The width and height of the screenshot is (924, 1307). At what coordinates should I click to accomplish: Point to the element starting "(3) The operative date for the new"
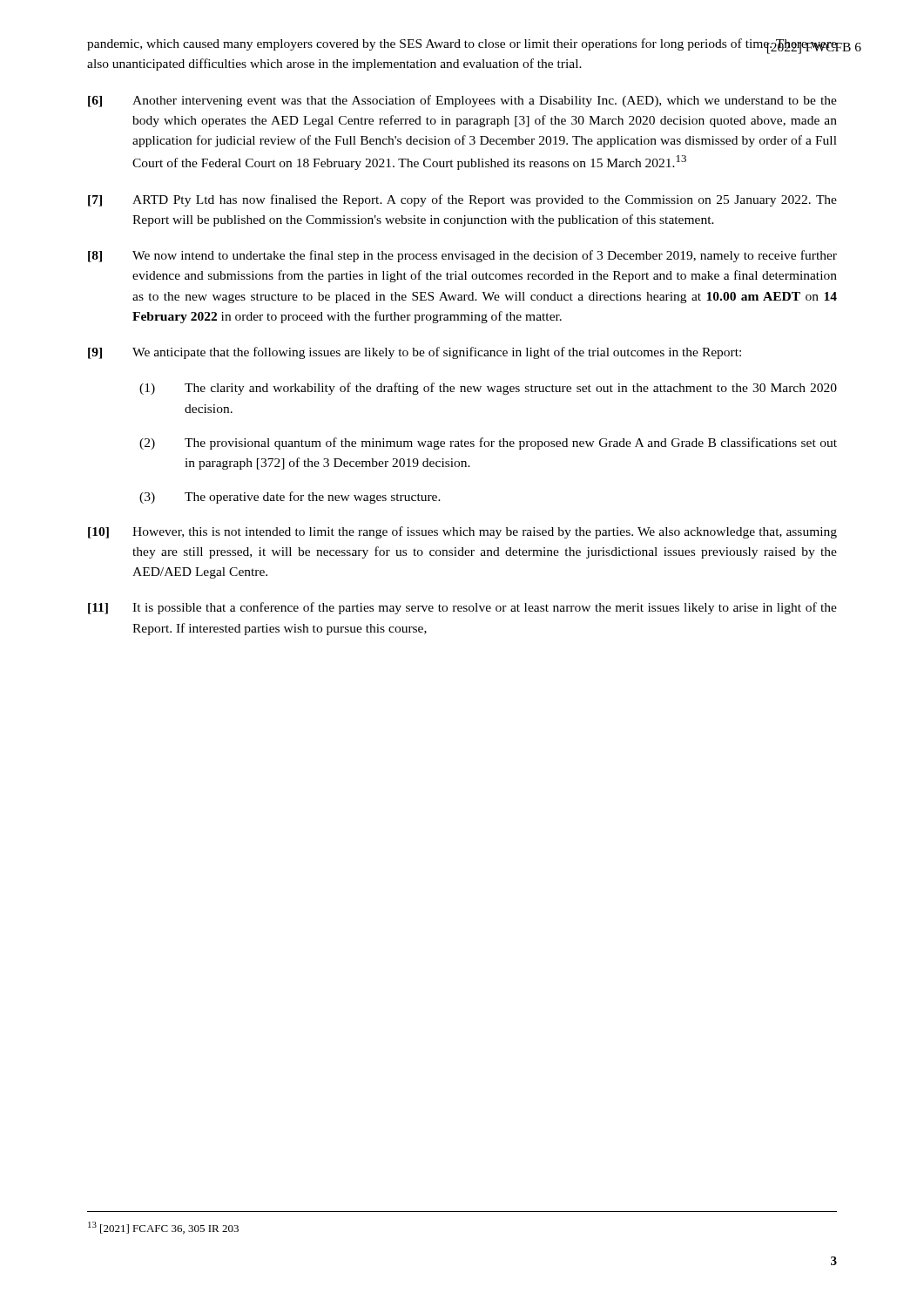click(x=290, y=498)
